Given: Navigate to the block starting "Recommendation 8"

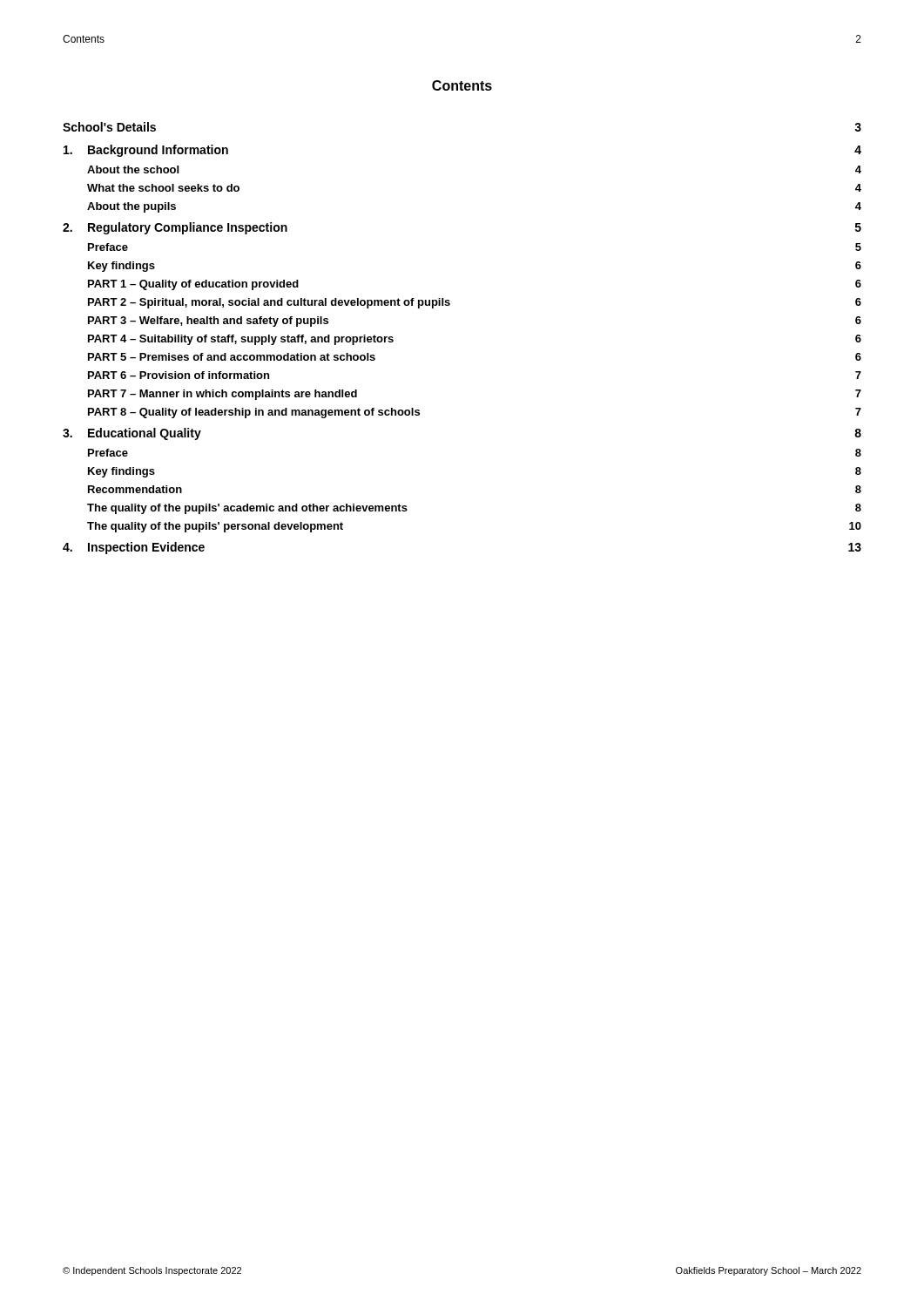Looking at the screenshot, I should tap(138, 488).
